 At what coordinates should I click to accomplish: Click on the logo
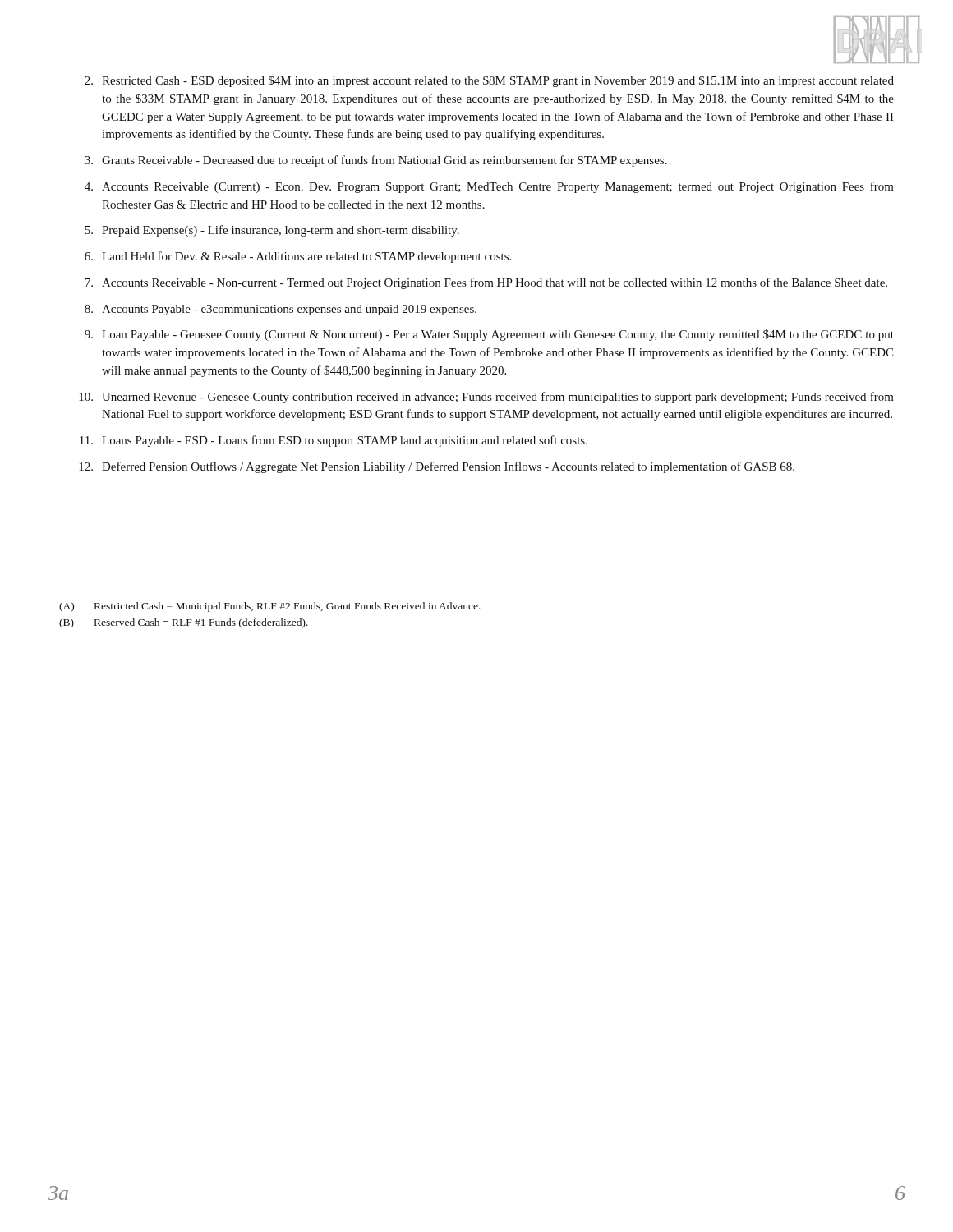[x=877, y=41]
